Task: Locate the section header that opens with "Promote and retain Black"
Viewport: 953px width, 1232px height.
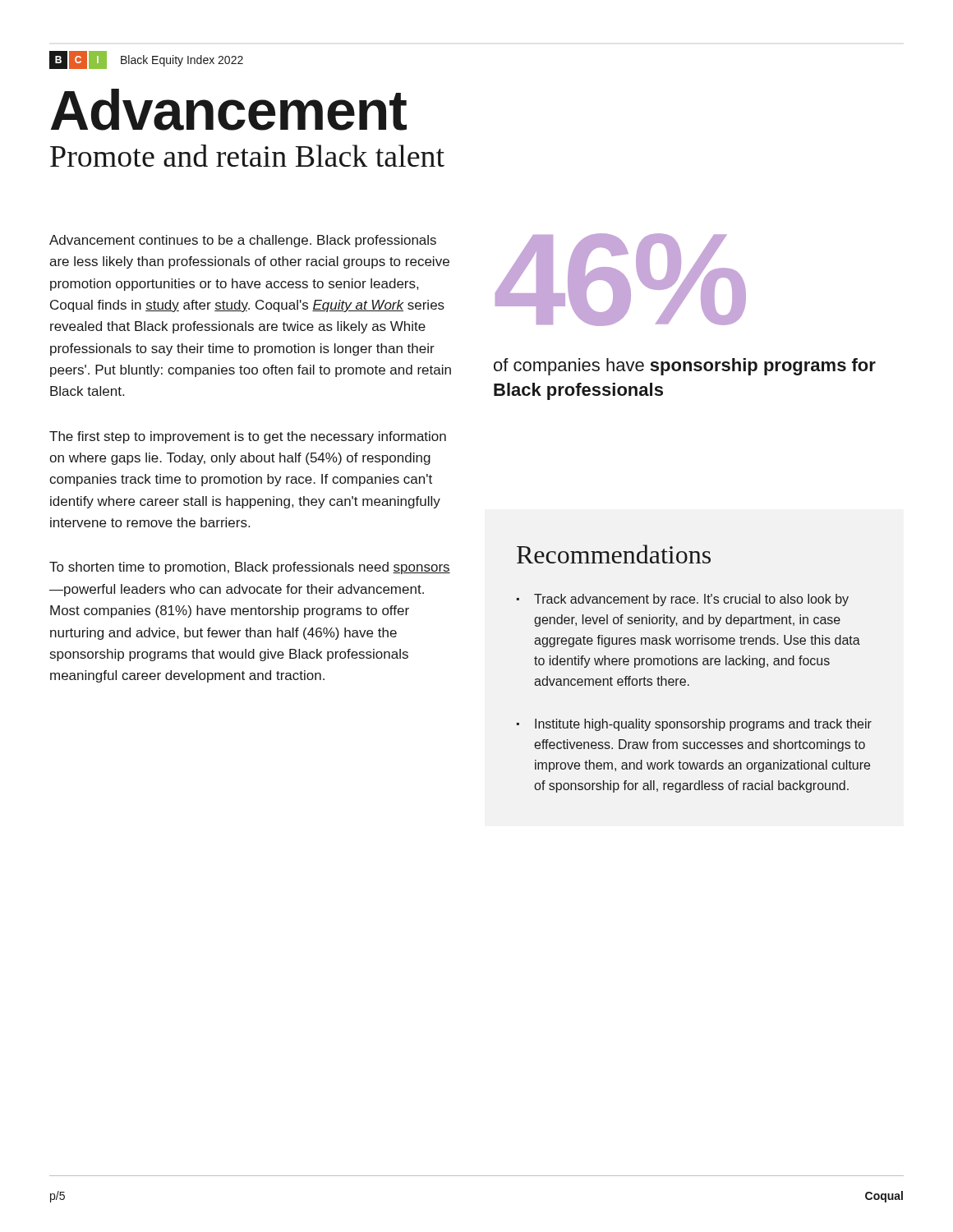Action: (247, 156)
